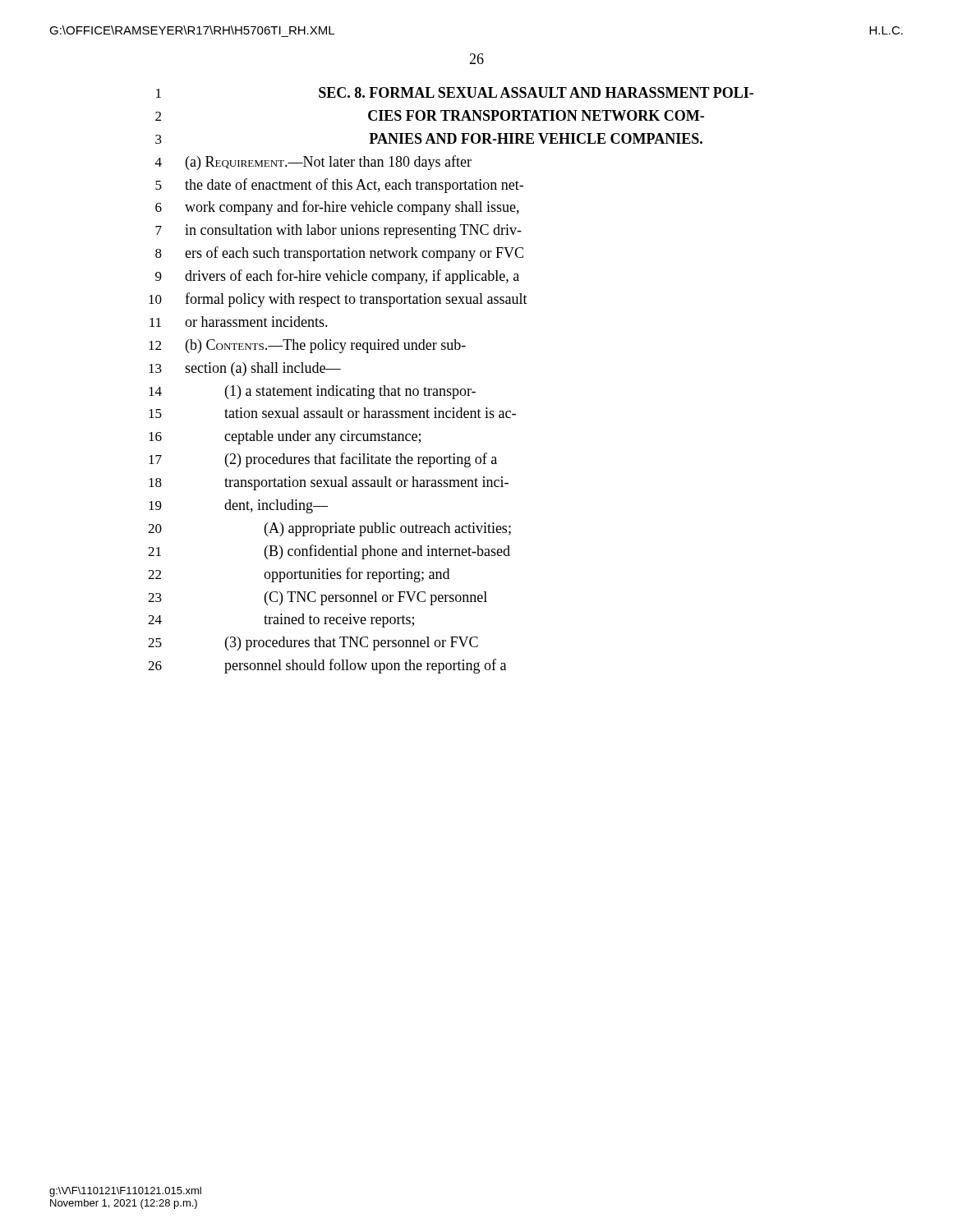Click the passage that begins "5 the date of enactment of"
The width and height of the screenshot is (953, 1232).
click(507, 185)
